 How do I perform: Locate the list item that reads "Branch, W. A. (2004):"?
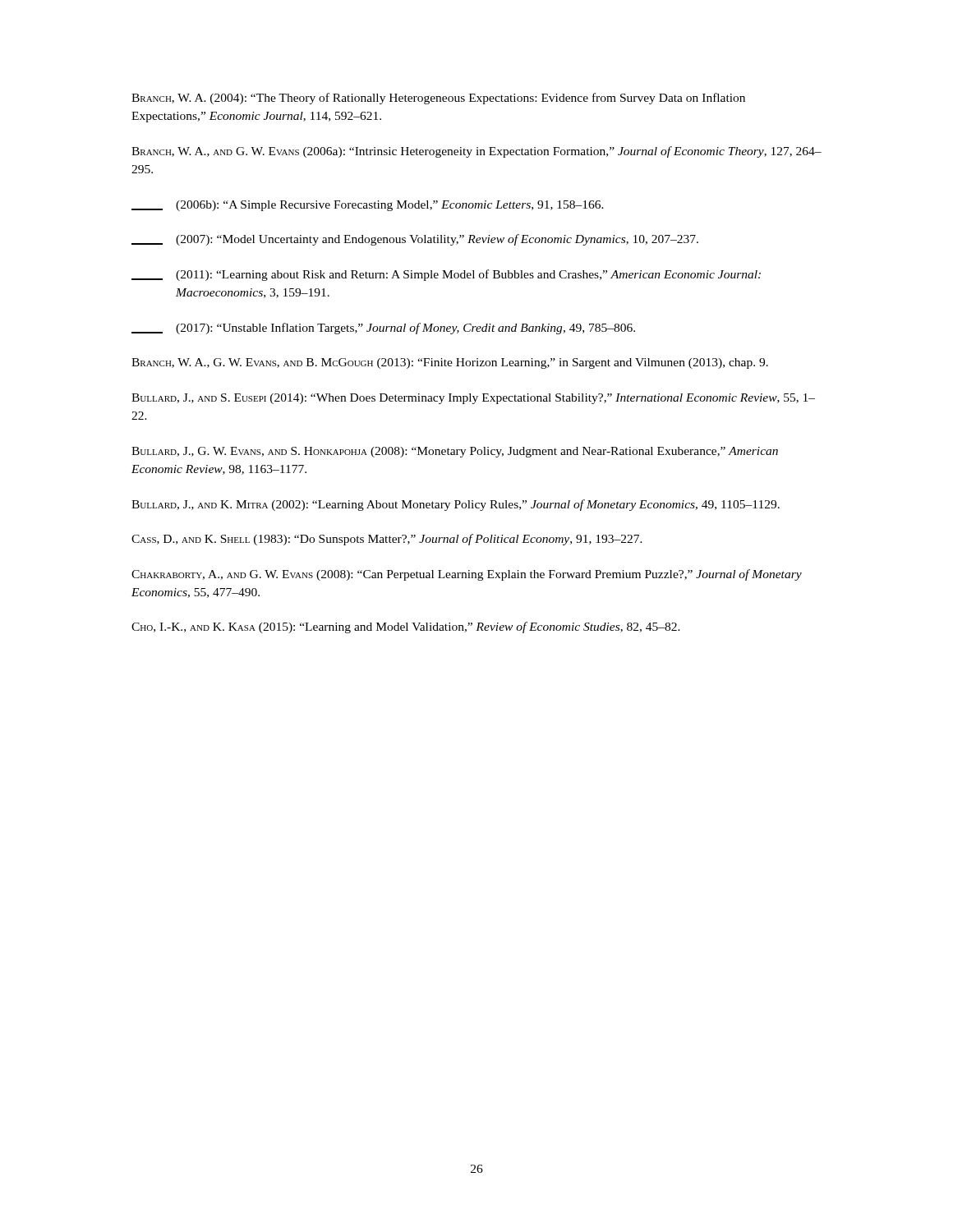(x=476, y=107)
